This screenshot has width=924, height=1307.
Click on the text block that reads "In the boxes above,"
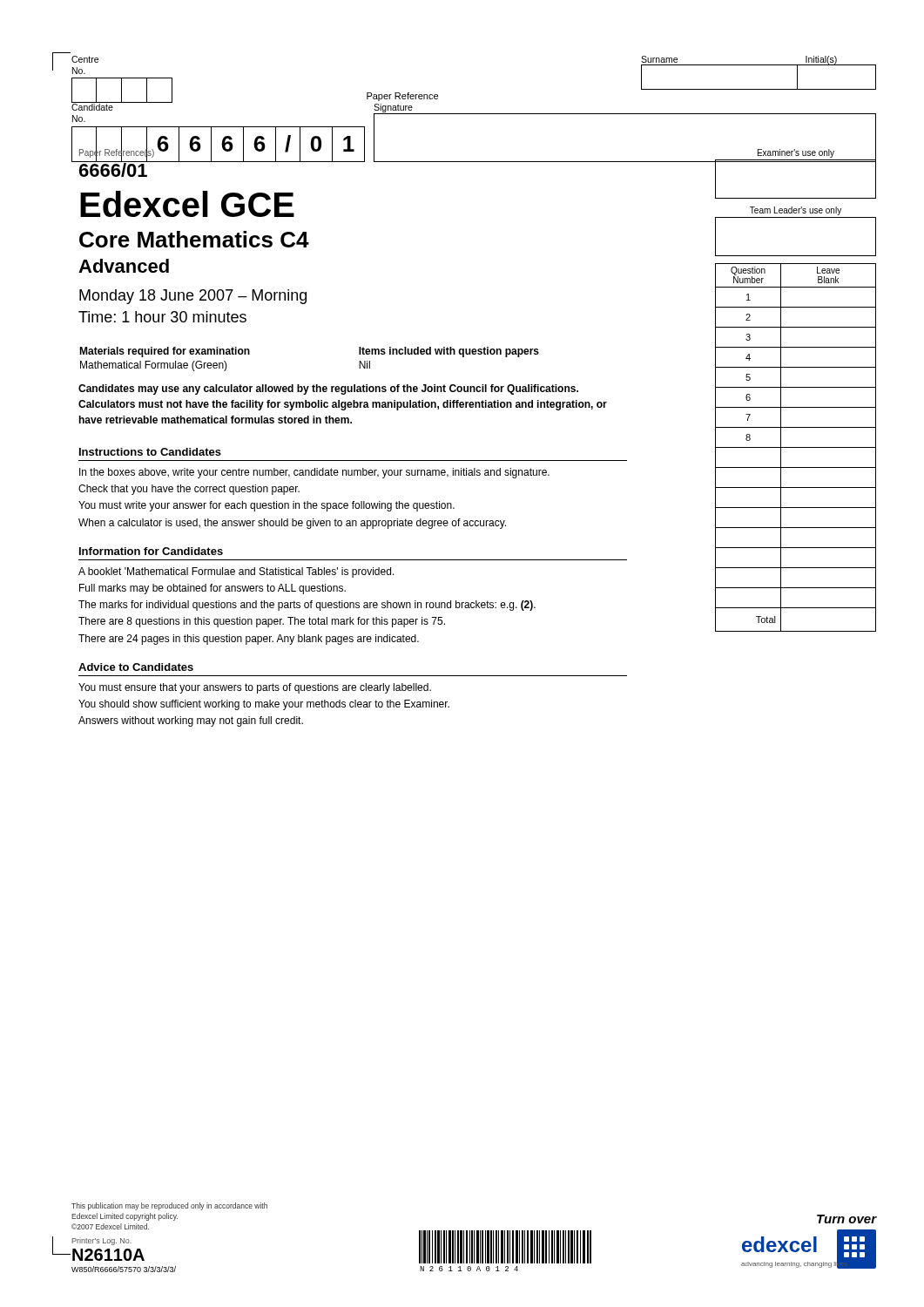[x=314, y=497]
